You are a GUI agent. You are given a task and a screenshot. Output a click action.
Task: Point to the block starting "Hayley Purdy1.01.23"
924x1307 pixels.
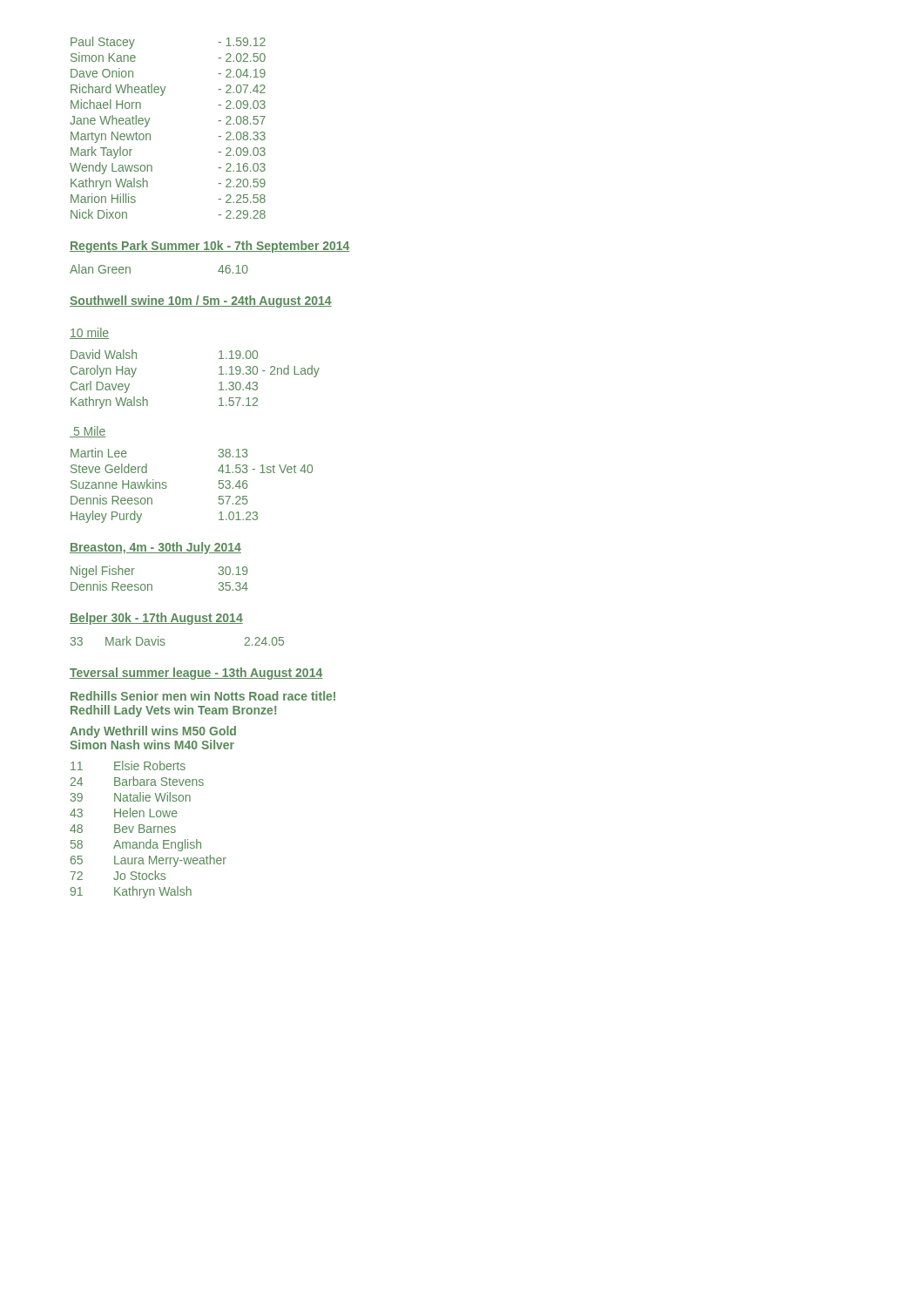(x=103, y=516)
